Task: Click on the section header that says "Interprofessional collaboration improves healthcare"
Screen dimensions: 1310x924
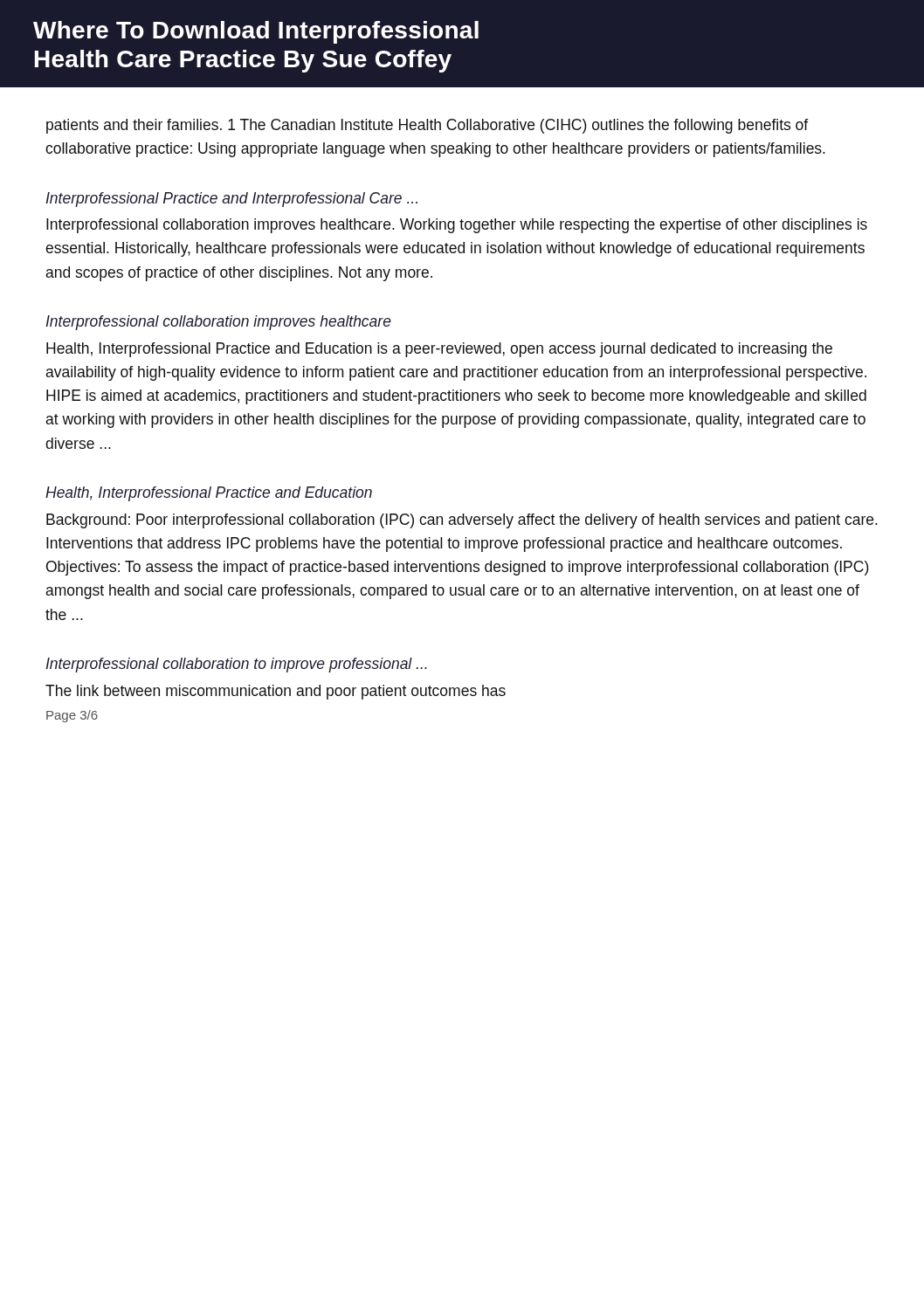Action: 218,321
